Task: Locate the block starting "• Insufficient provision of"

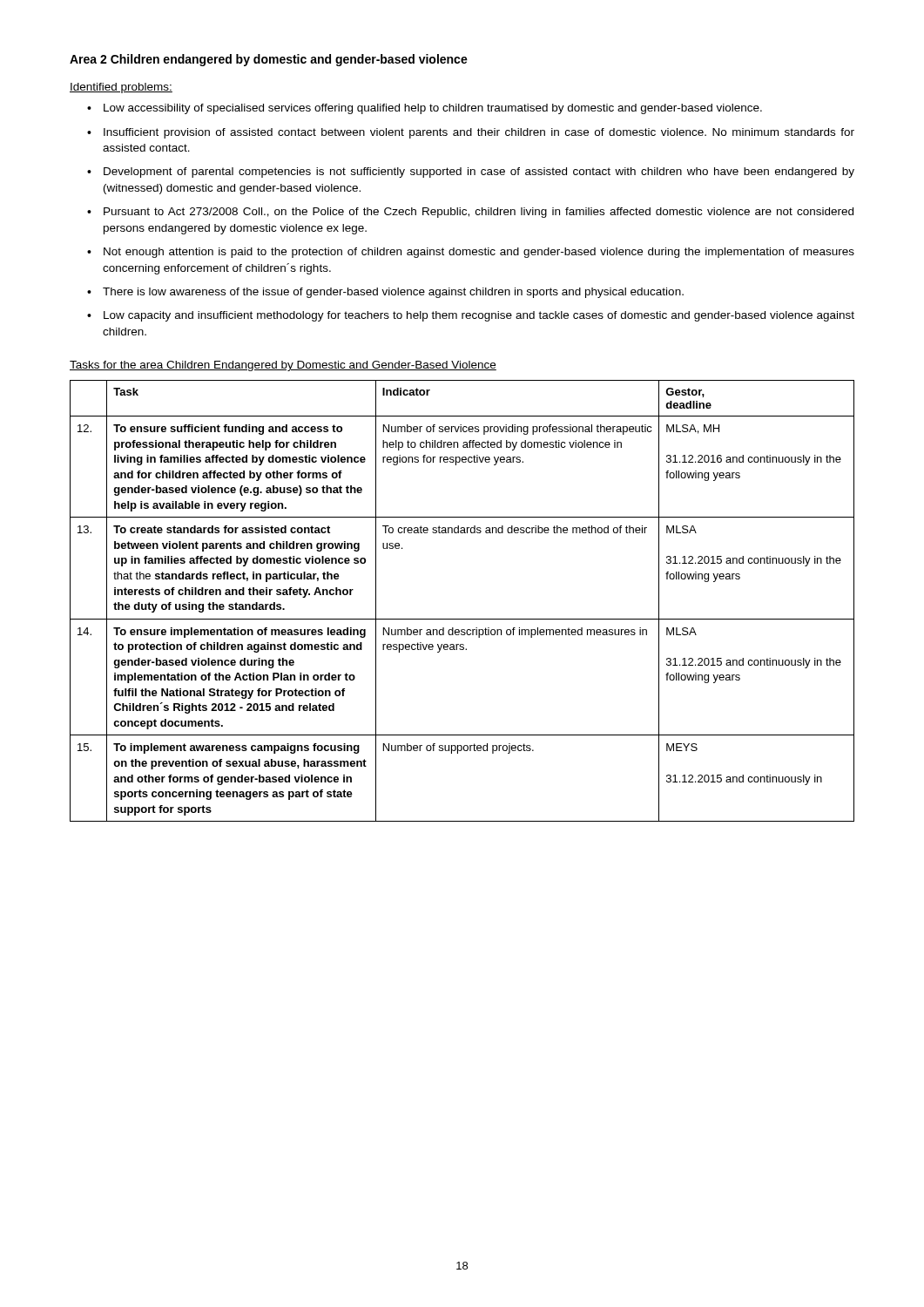Action: pyautogui.click(x=471, y=141)
